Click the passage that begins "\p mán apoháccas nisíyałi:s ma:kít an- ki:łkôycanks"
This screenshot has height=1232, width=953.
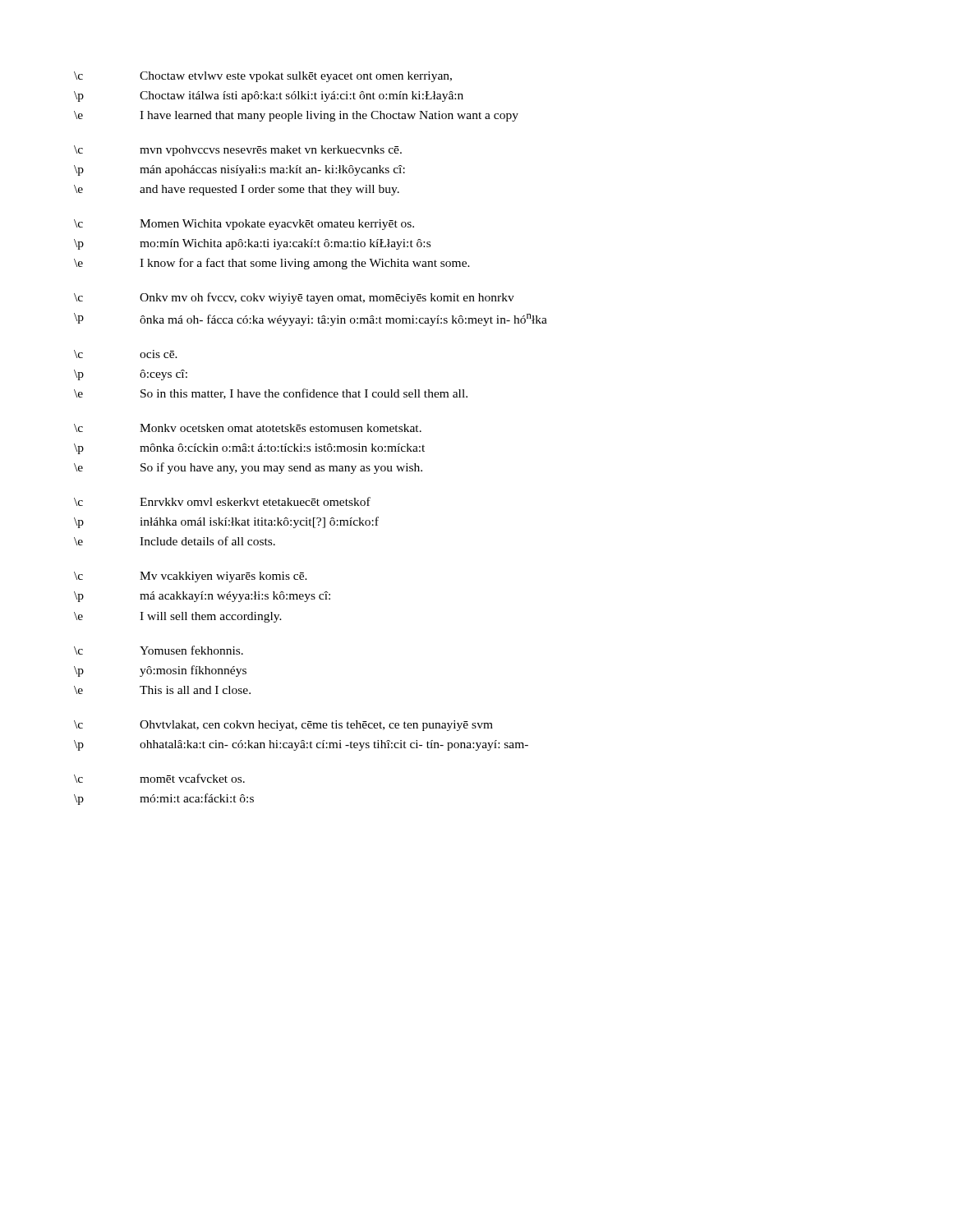[x=239, y=170]
